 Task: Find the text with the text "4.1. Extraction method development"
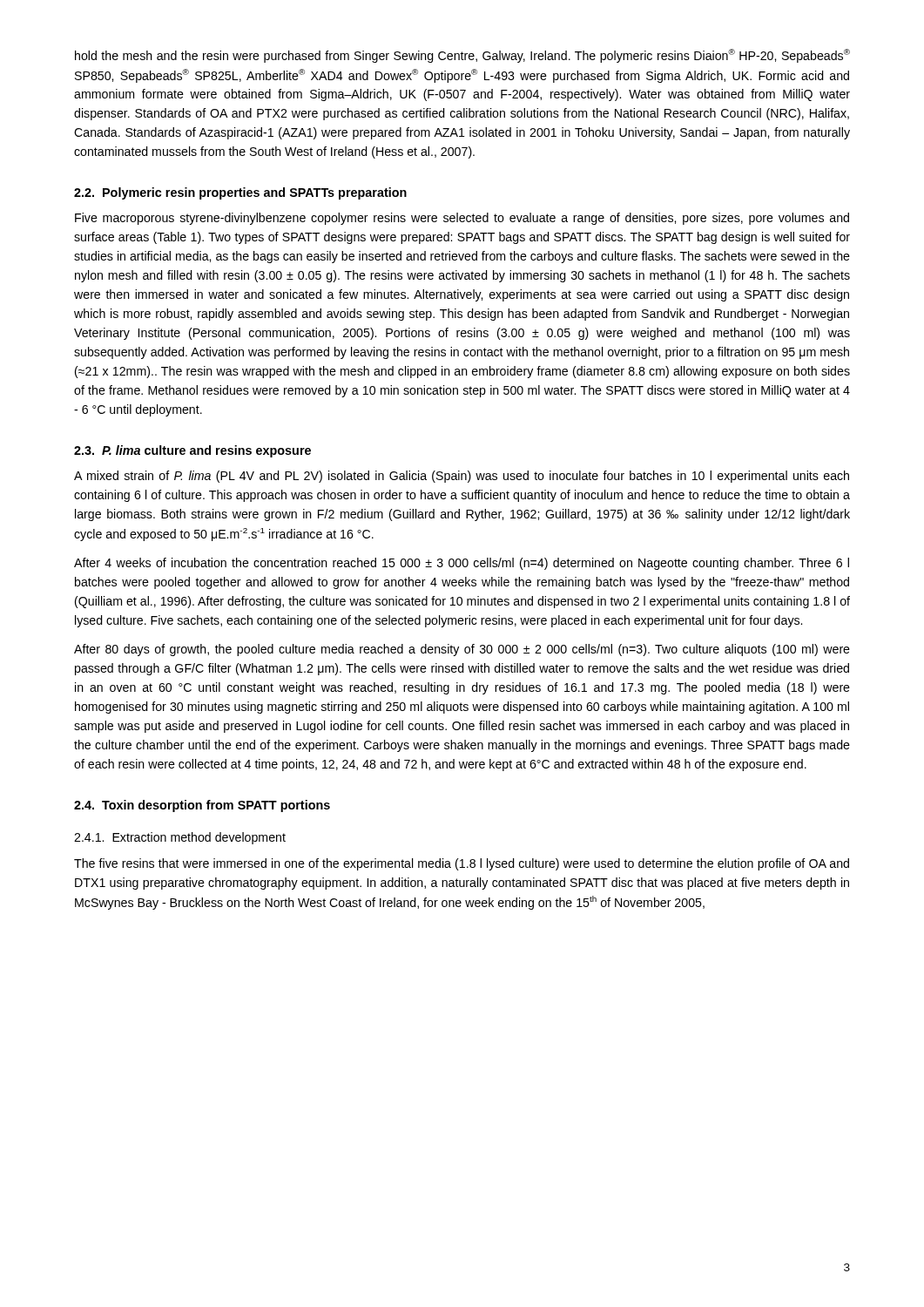pyautogui.click(x=180, y=838)
